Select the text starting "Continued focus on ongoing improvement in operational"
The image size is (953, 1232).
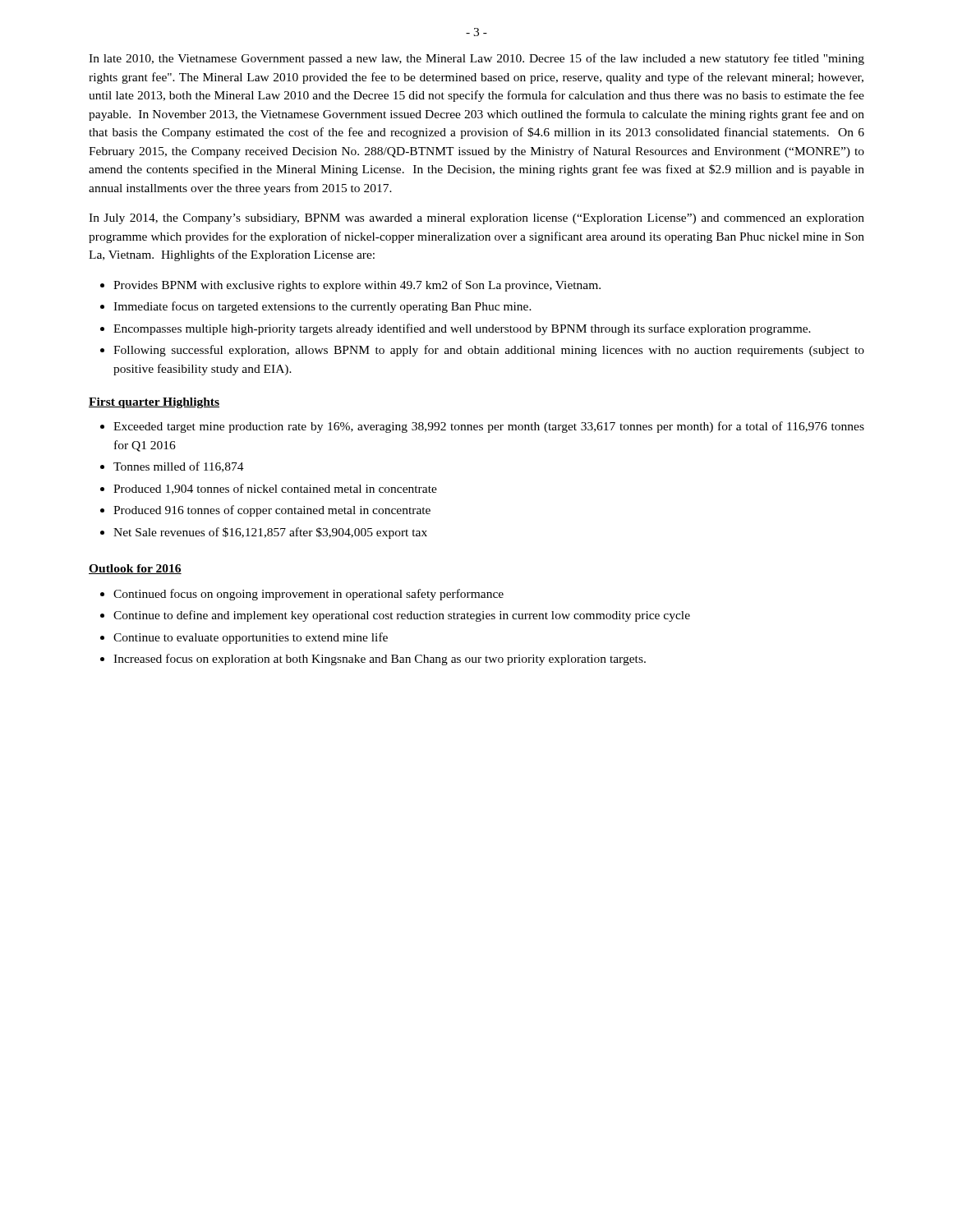(309, 593)
